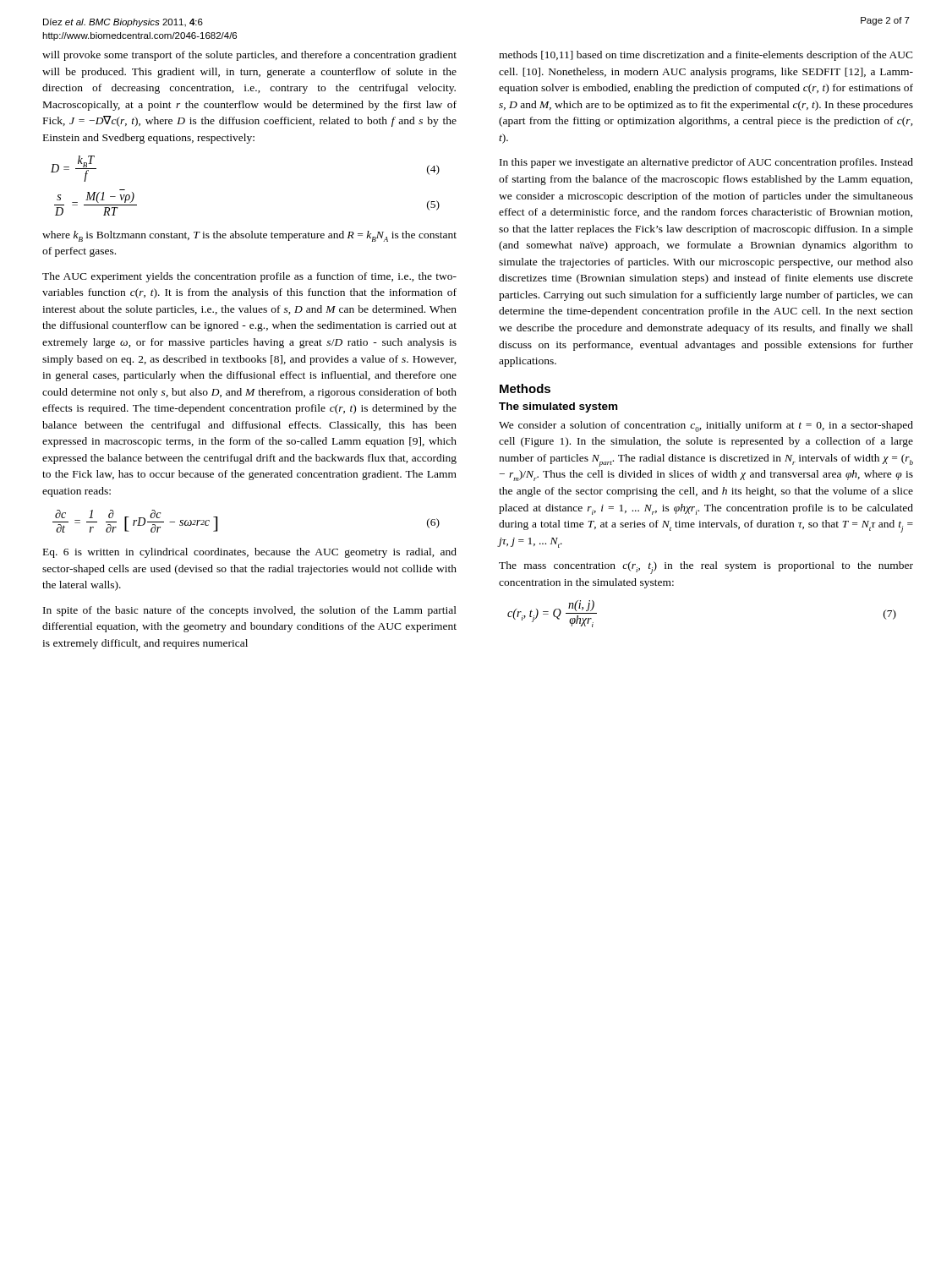Locate the text block with the text "We consider a"
Screen dimensions: 1268x952
coord(706,503)
